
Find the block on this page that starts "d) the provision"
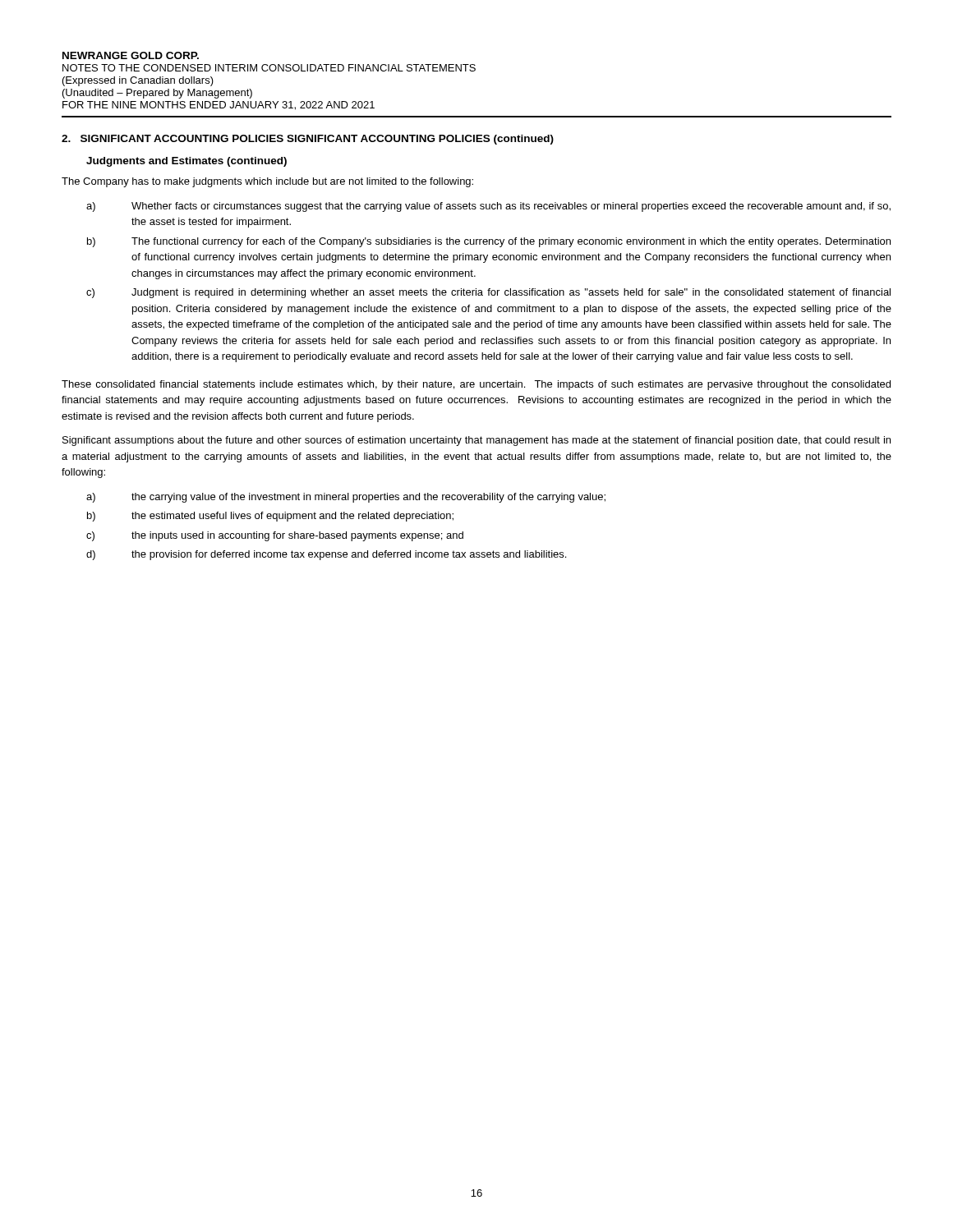[476, 554]
